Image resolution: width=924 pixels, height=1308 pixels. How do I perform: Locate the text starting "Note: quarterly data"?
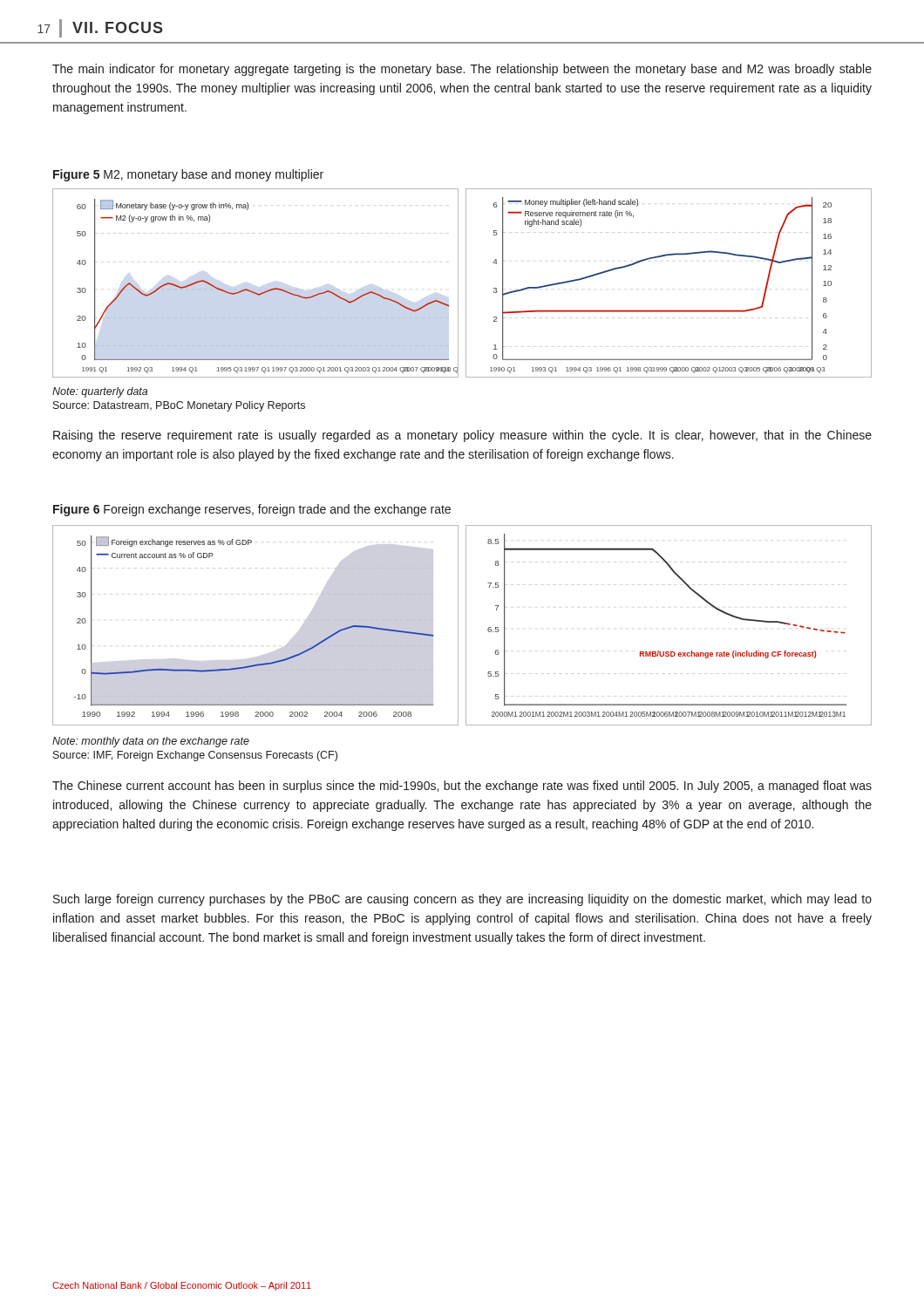point(100,392)
